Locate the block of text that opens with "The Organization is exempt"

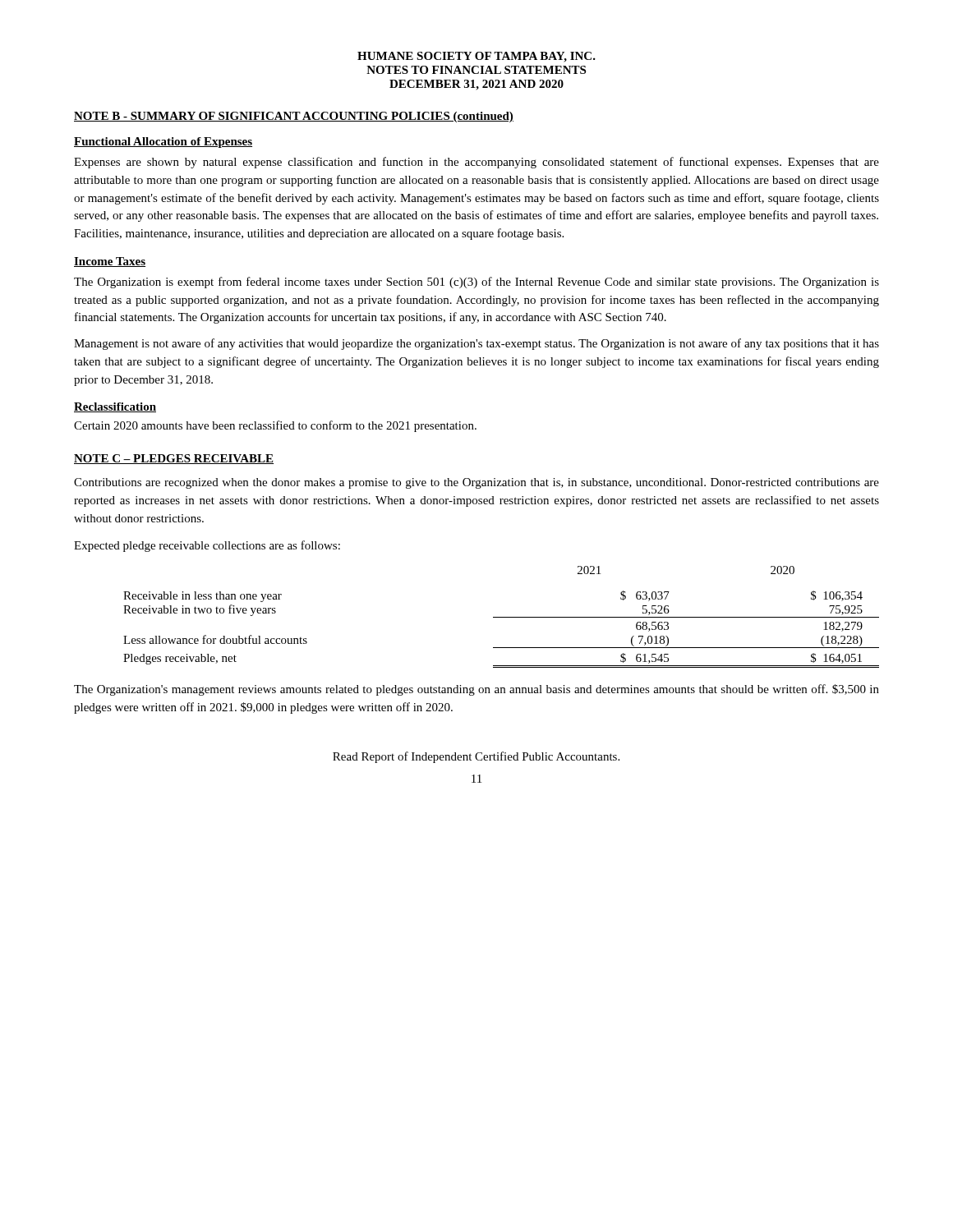tap(476, 299)
